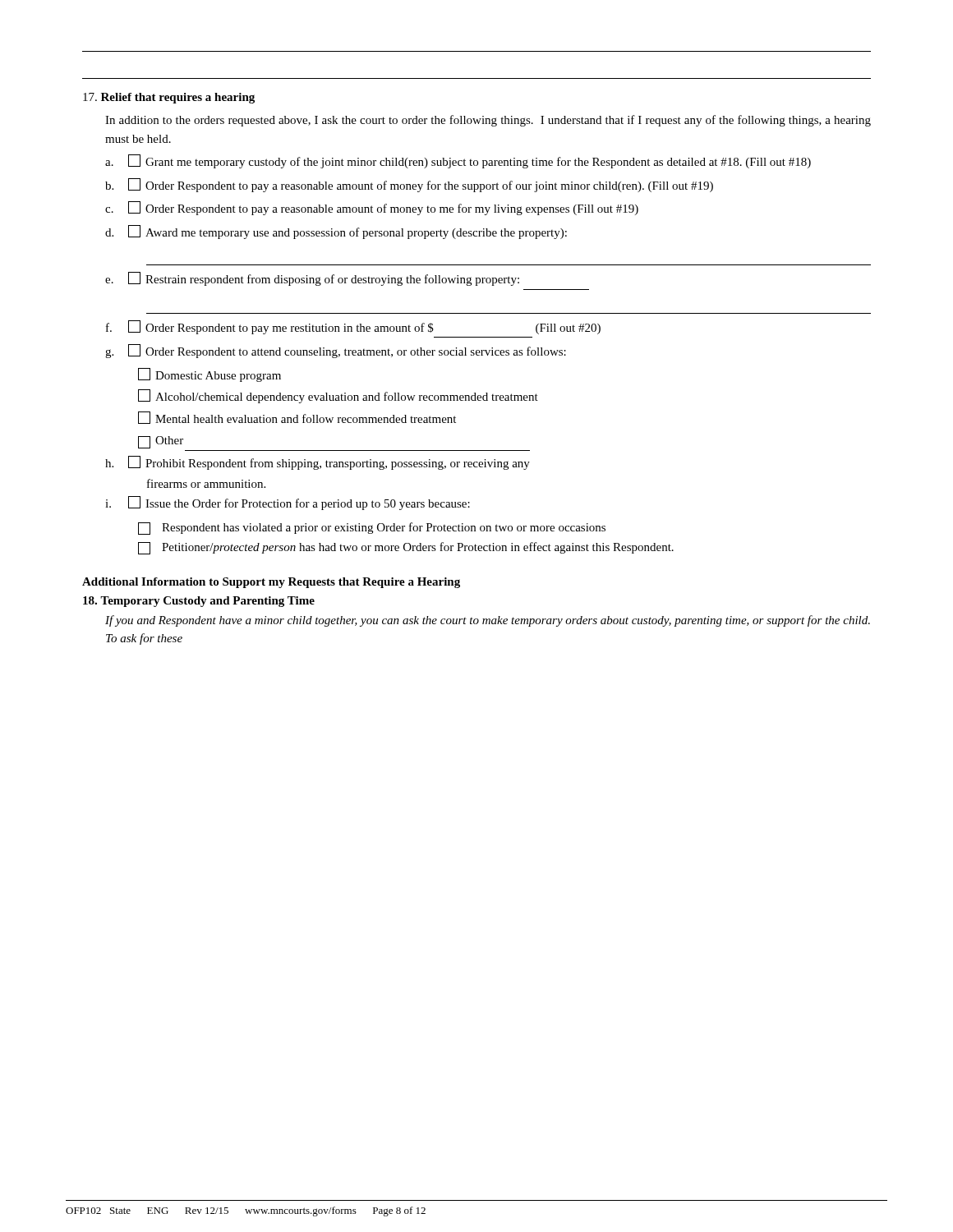The image size is (953, 1232).
Task: Navigate to the passage starting "f. Order Respondent to"
Action: pyautogui.click(x=488, y=328)
